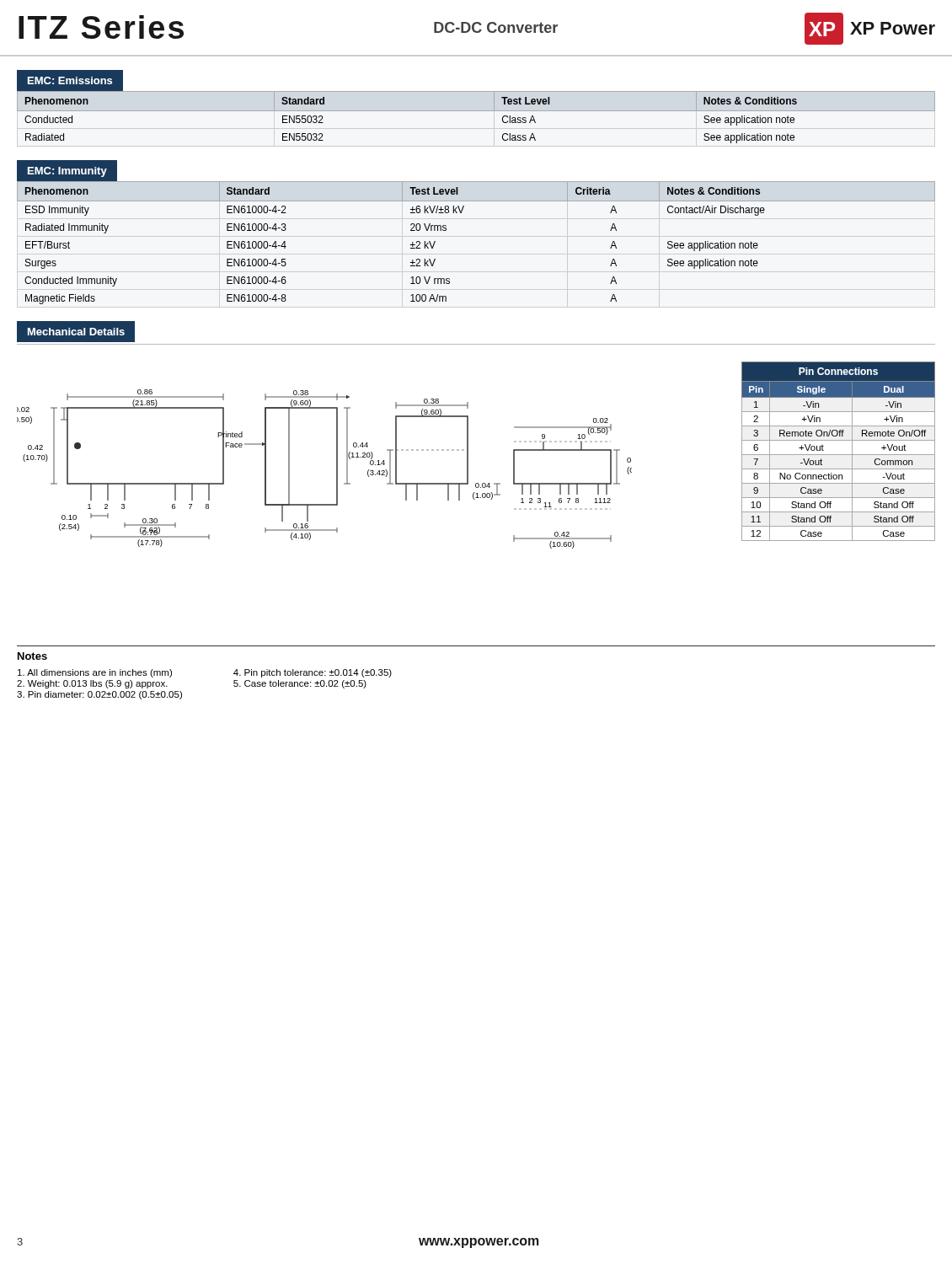The image size is (952, 1264).
Task: Find the region starting "EMC: Emissions"
Action: [70, 81]
